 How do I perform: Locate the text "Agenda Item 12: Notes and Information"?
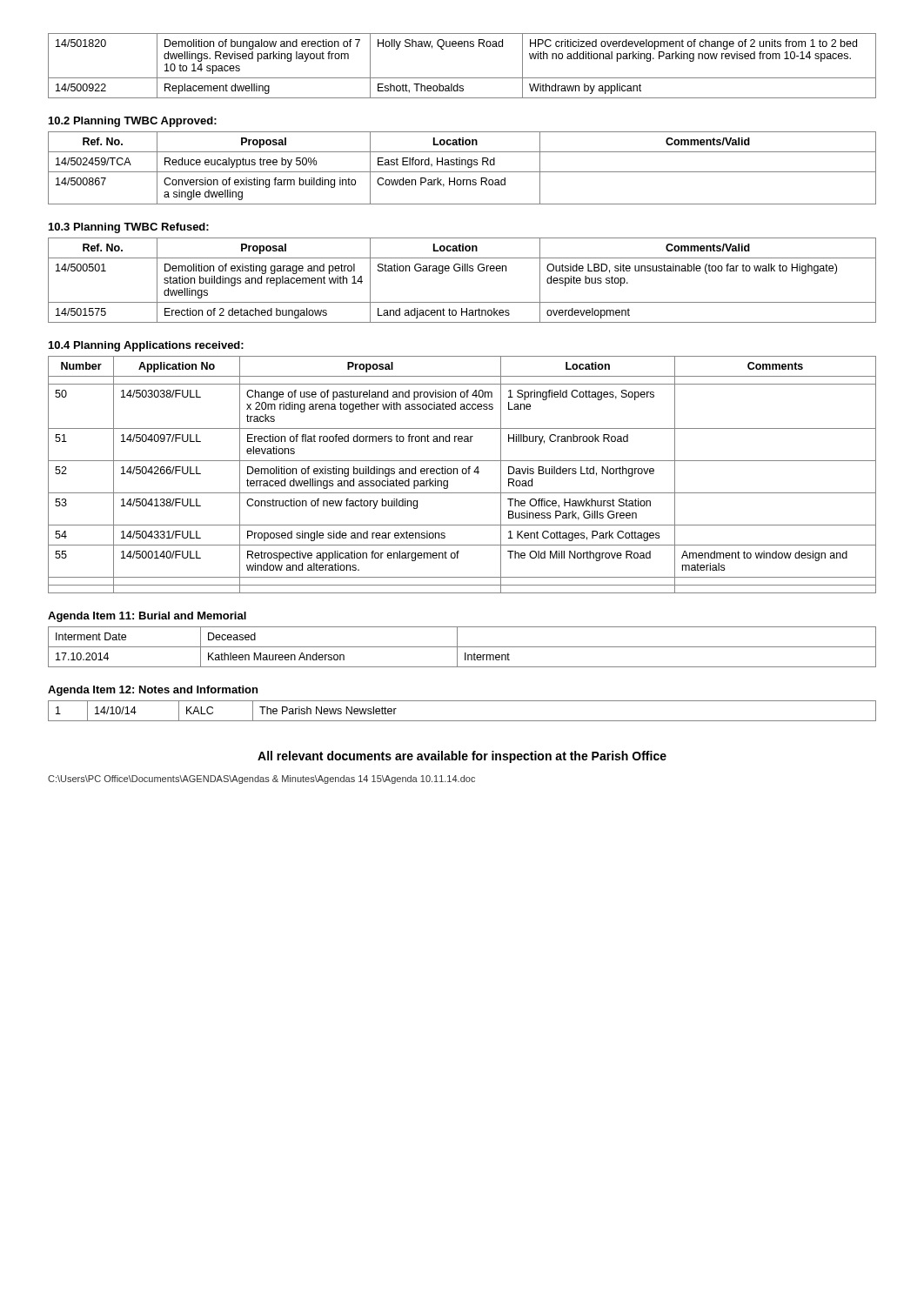153,689
